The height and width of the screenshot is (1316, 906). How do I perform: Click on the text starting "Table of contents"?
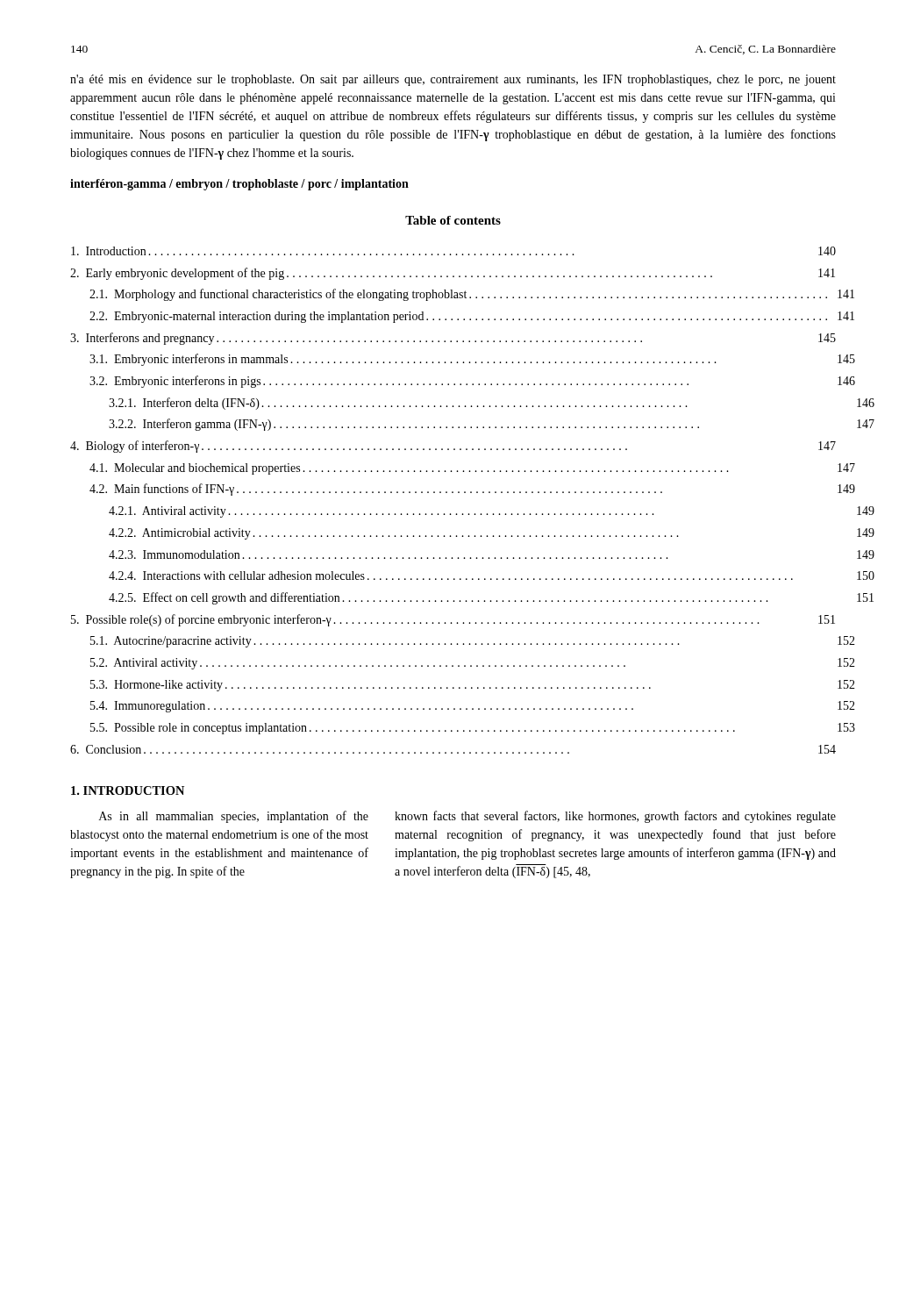[x=453, y=221]
